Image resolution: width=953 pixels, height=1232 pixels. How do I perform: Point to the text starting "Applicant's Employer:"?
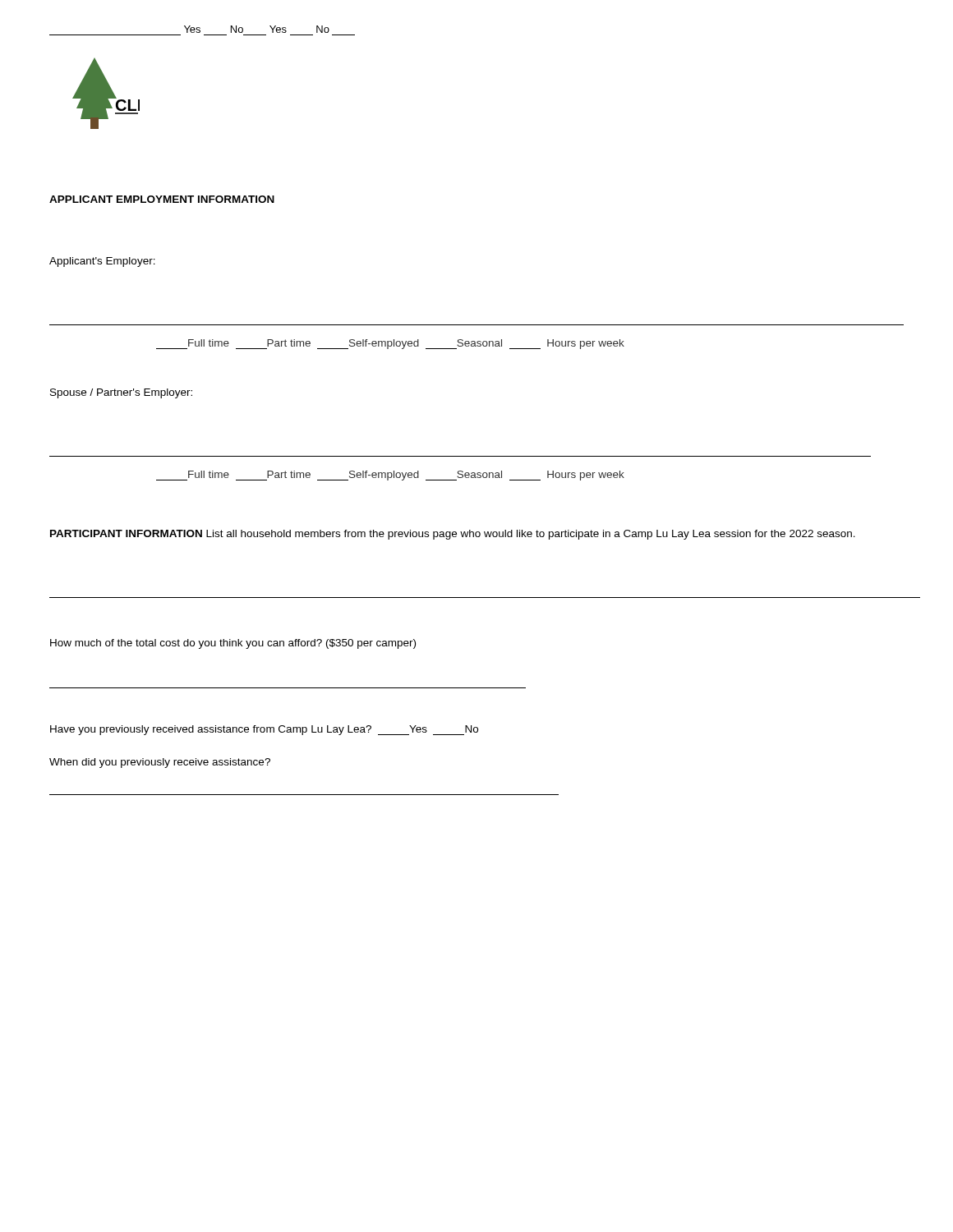pyautogui.click(x=102, y=261)
